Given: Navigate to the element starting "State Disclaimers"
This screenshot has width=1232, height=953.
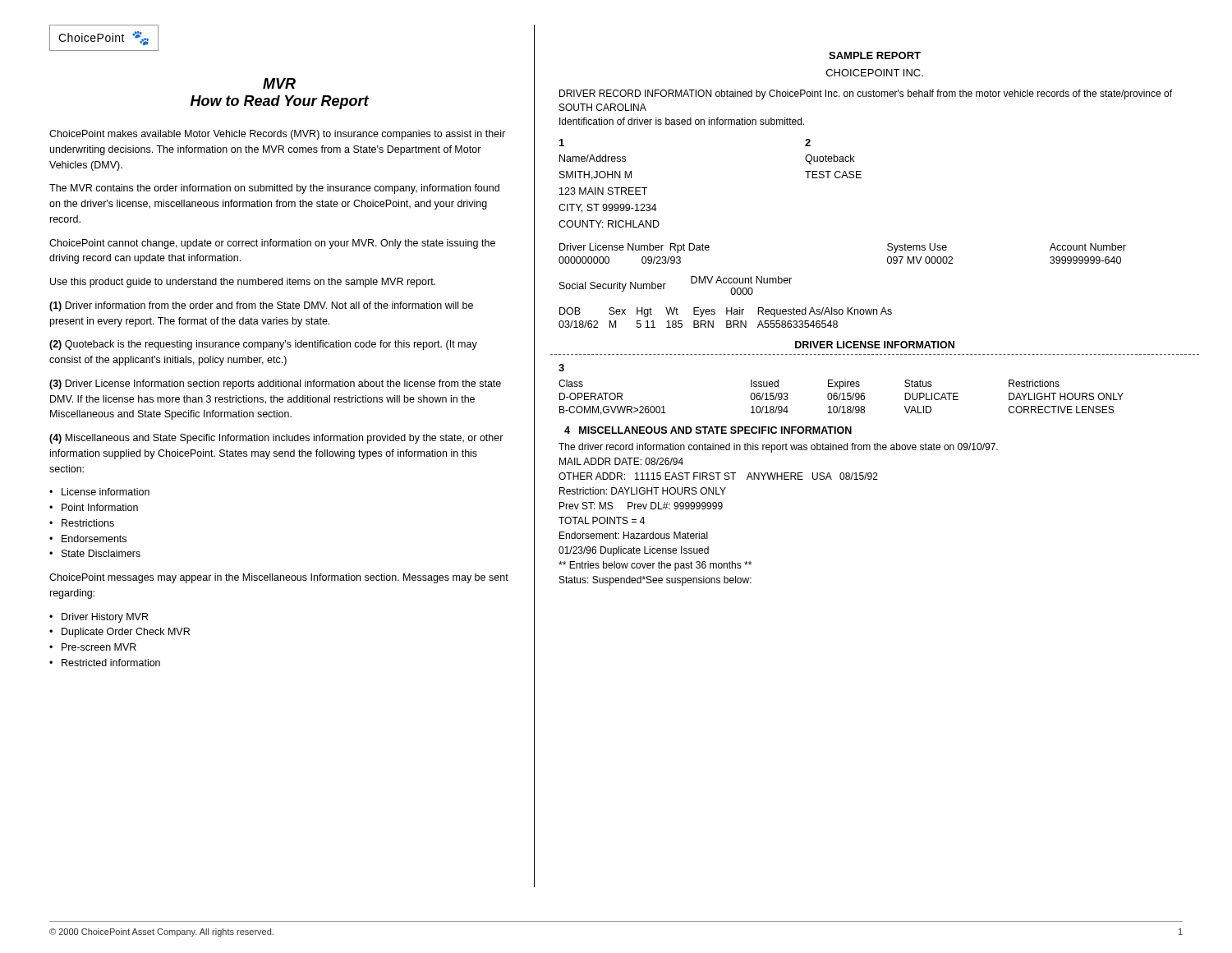Looking at the screenshot, I should pyautogui.click(x=101, y=554).
